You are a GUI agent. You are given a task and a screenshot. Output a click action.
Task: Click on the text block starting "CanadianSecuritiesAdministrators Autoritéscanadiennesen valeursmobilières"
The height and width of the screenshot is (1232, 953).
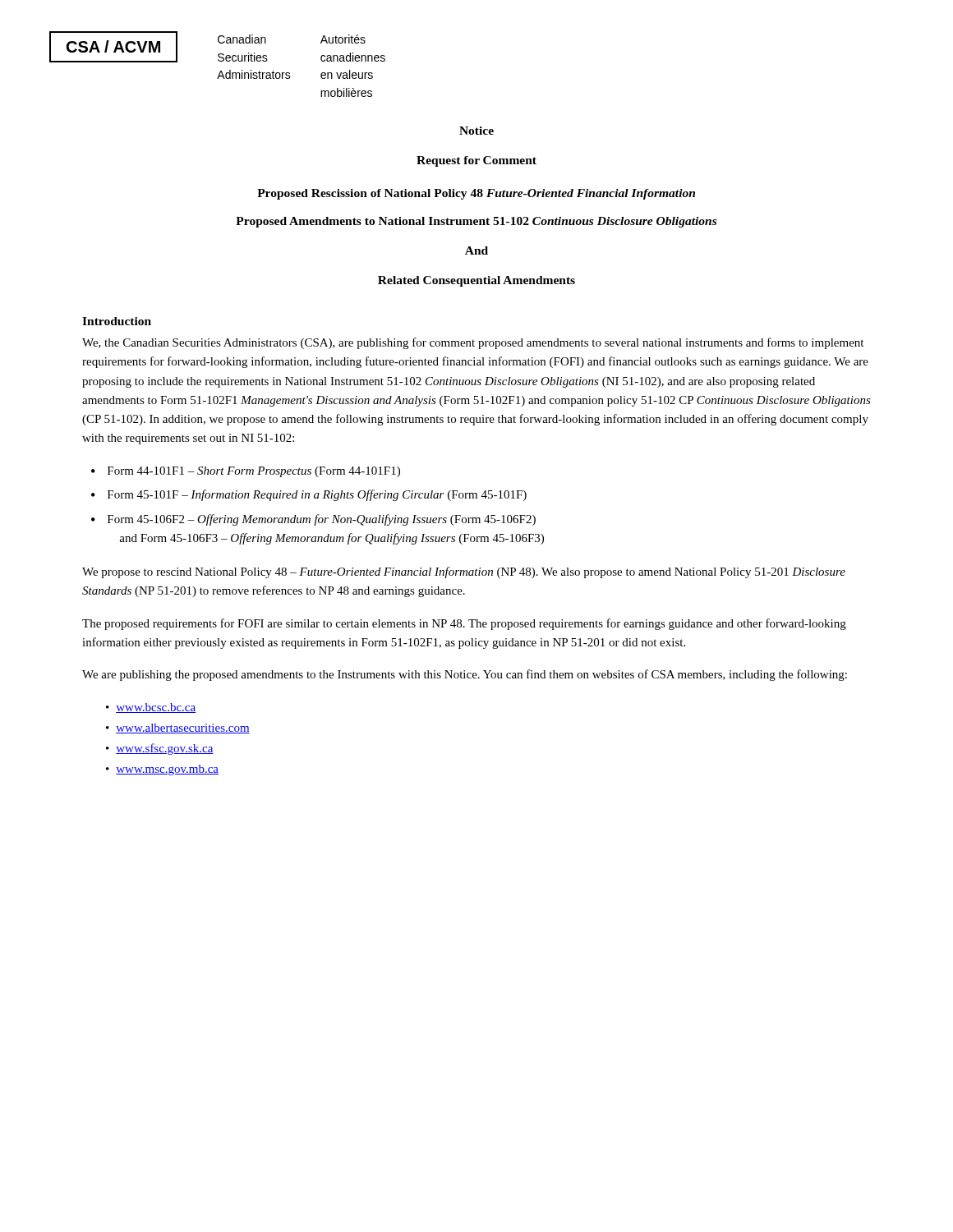pyautogui.click(x=244, y=39)
